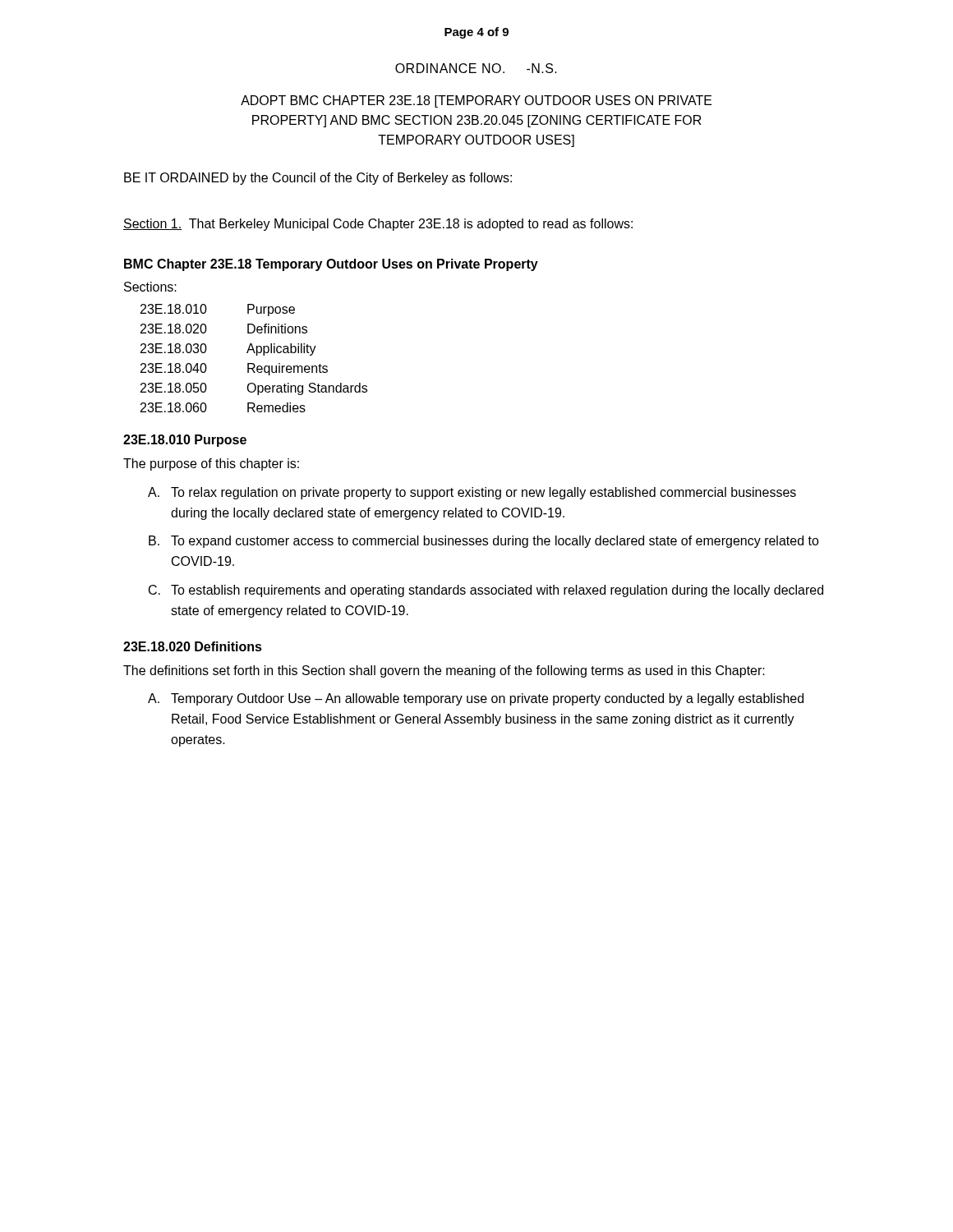Find the text block that reads "Section 1. That"
953x1232 pixels.
pos(378,224)
